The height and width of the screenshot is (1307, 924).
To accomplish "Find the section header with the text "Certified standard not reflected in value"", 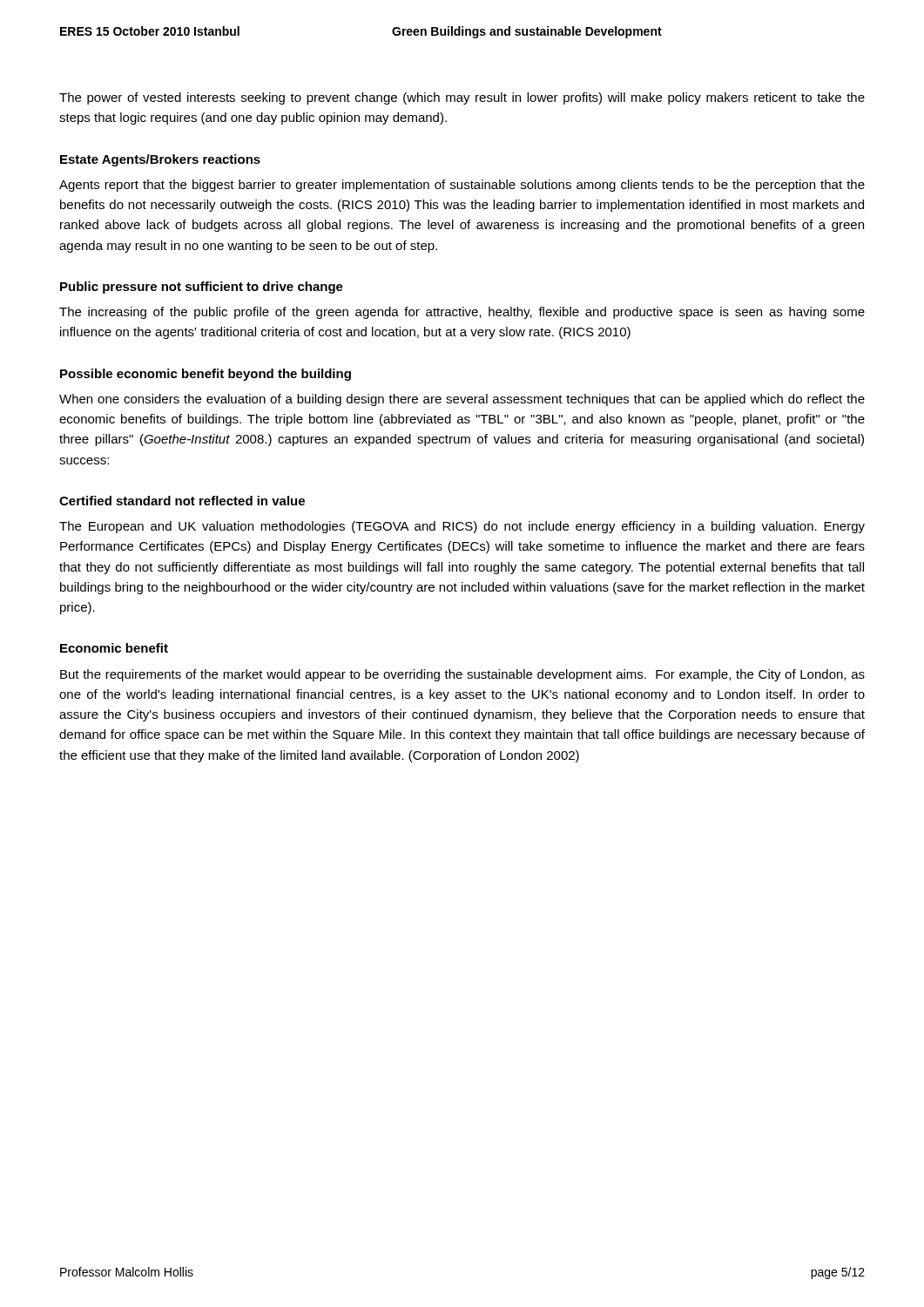I will (x=182, y=500).
